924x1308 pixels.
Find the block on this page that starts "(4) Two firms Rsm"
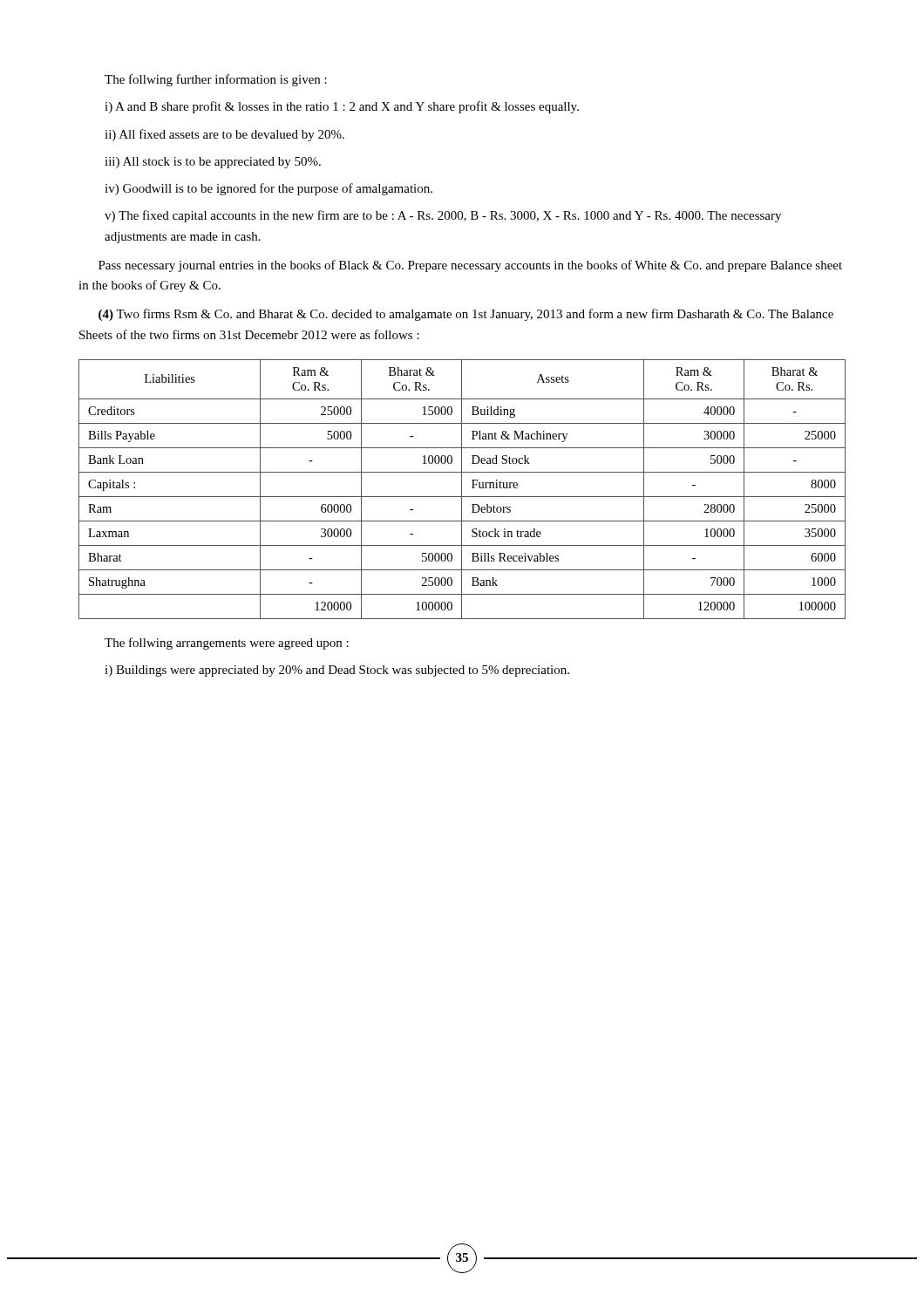point(456,324)
